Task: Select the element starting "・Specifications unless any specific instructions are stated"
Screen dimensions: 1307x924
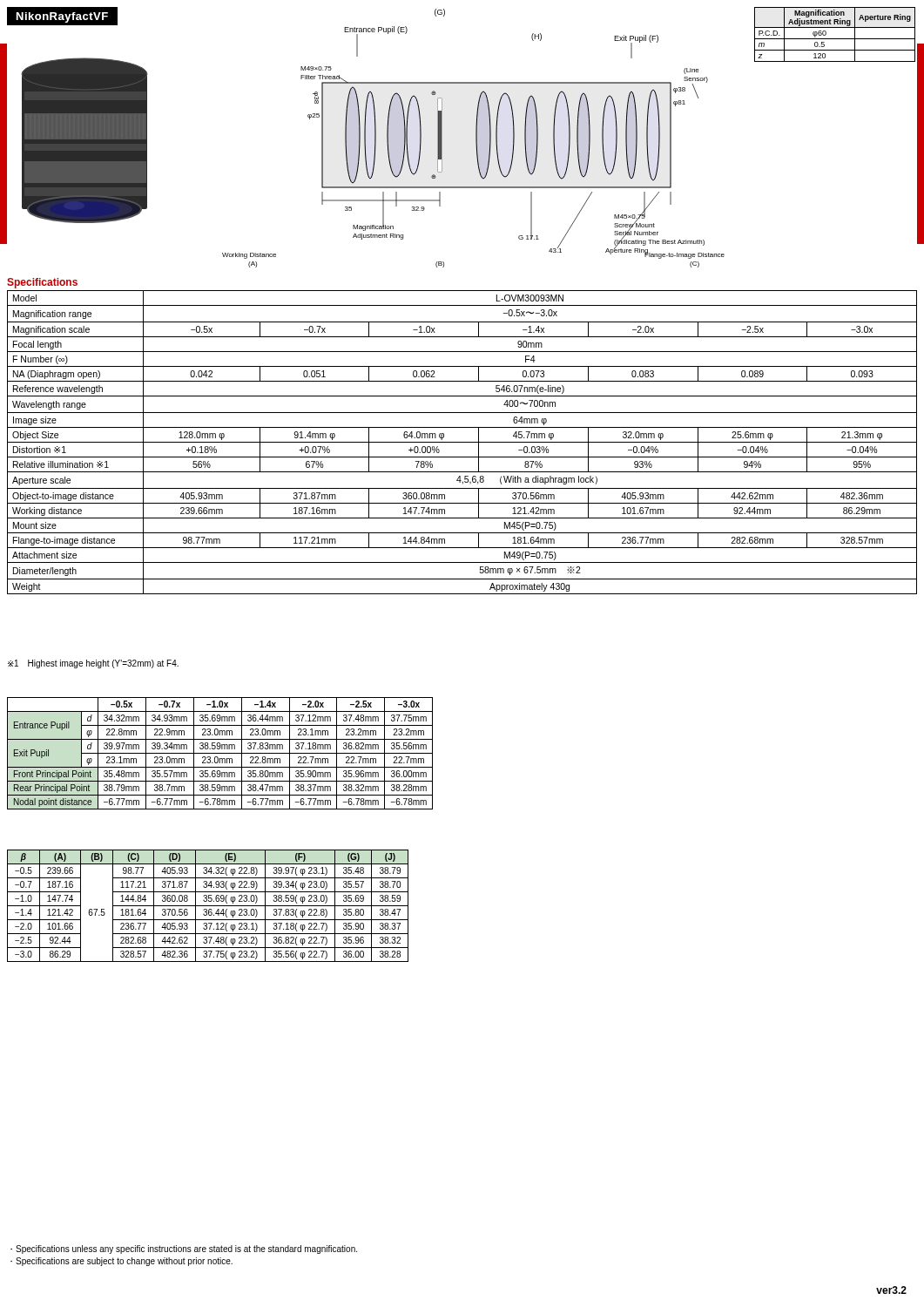Action: pos(182,1255)
